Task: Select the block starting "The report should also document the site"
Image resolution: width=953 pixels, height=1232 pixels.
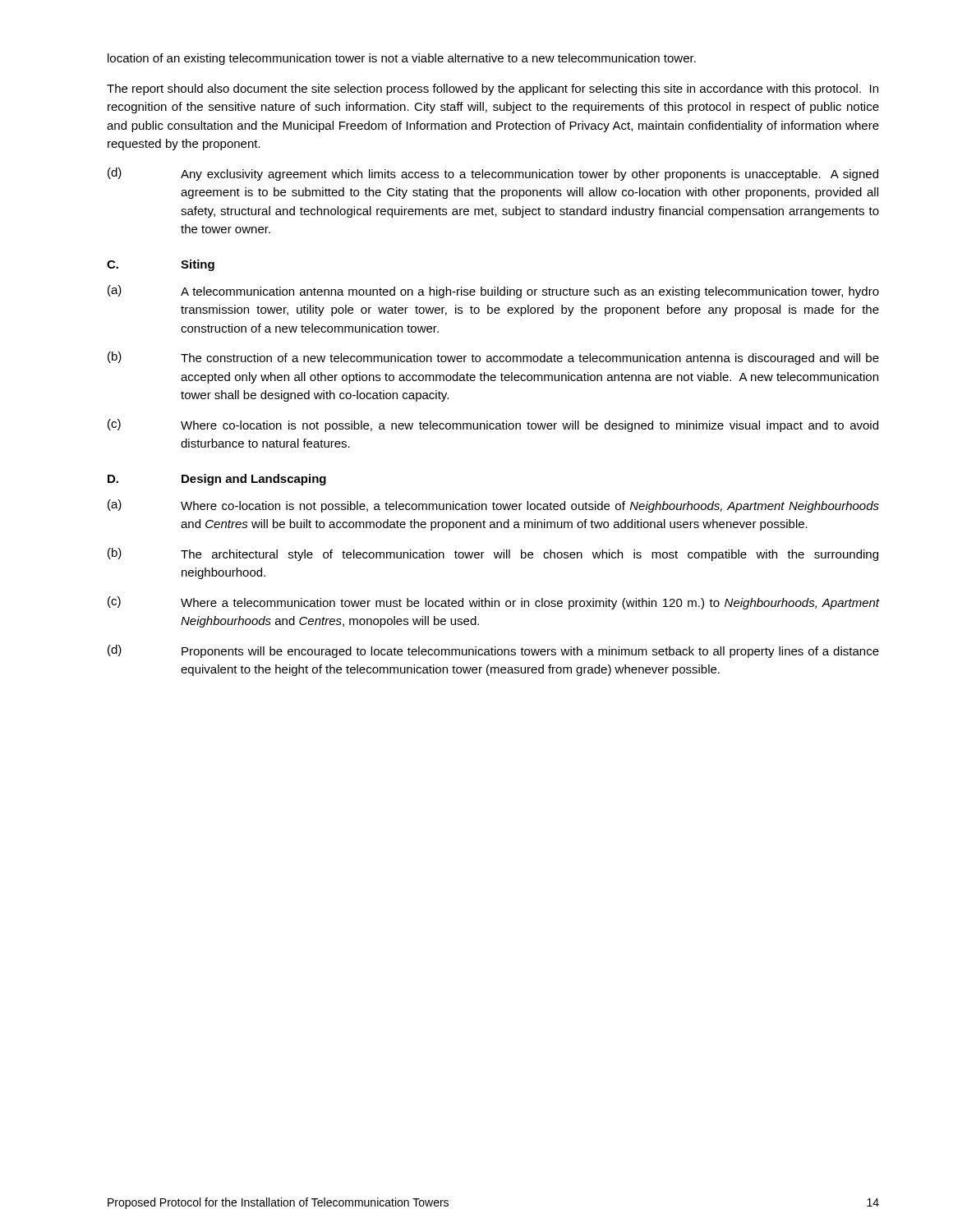Action: 493,116
